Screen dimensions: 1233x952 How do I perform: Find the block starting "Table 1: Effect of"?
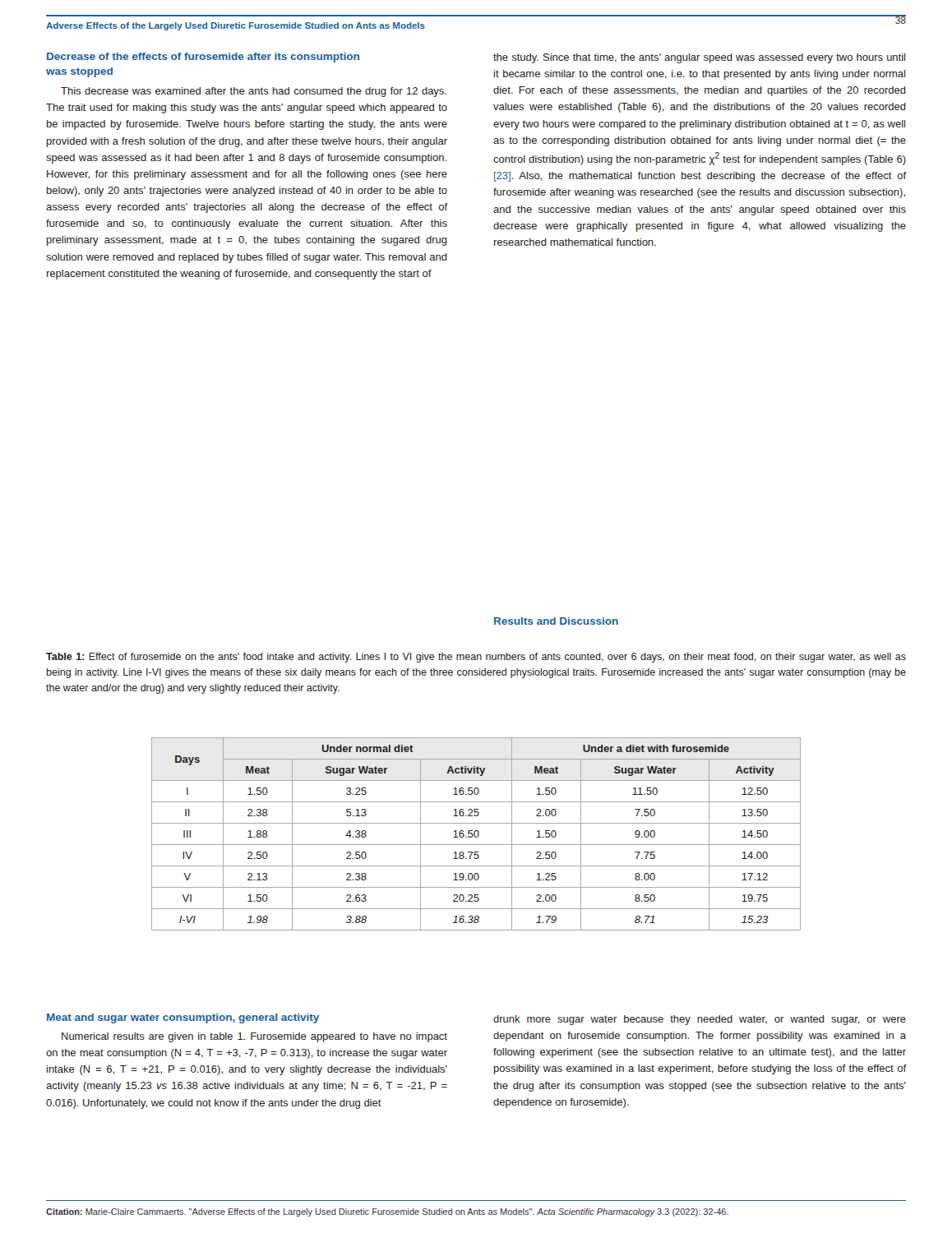pos(476,672)
